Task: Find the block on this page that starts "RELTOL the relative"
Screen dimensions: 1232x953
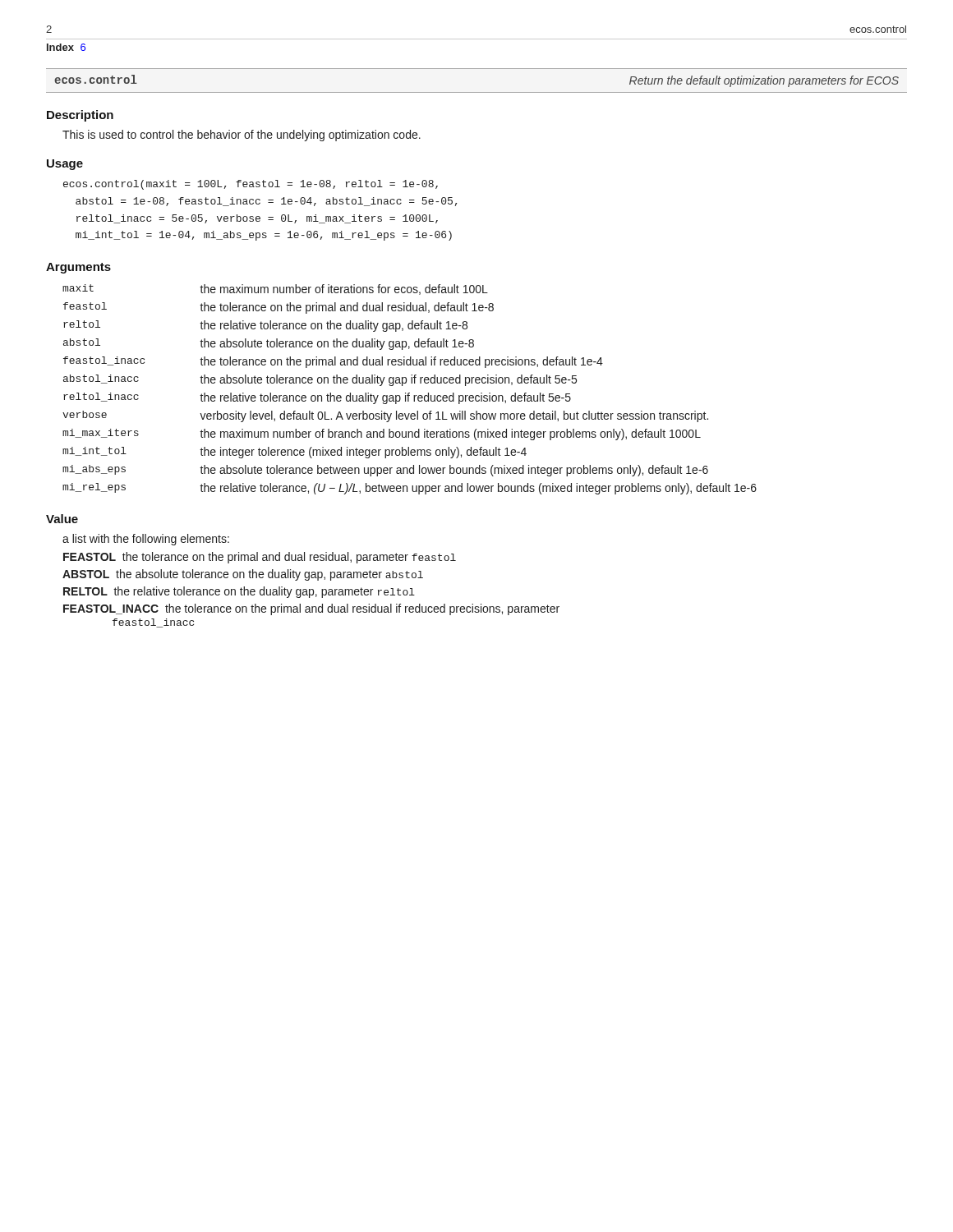Action: coord(239,592)
